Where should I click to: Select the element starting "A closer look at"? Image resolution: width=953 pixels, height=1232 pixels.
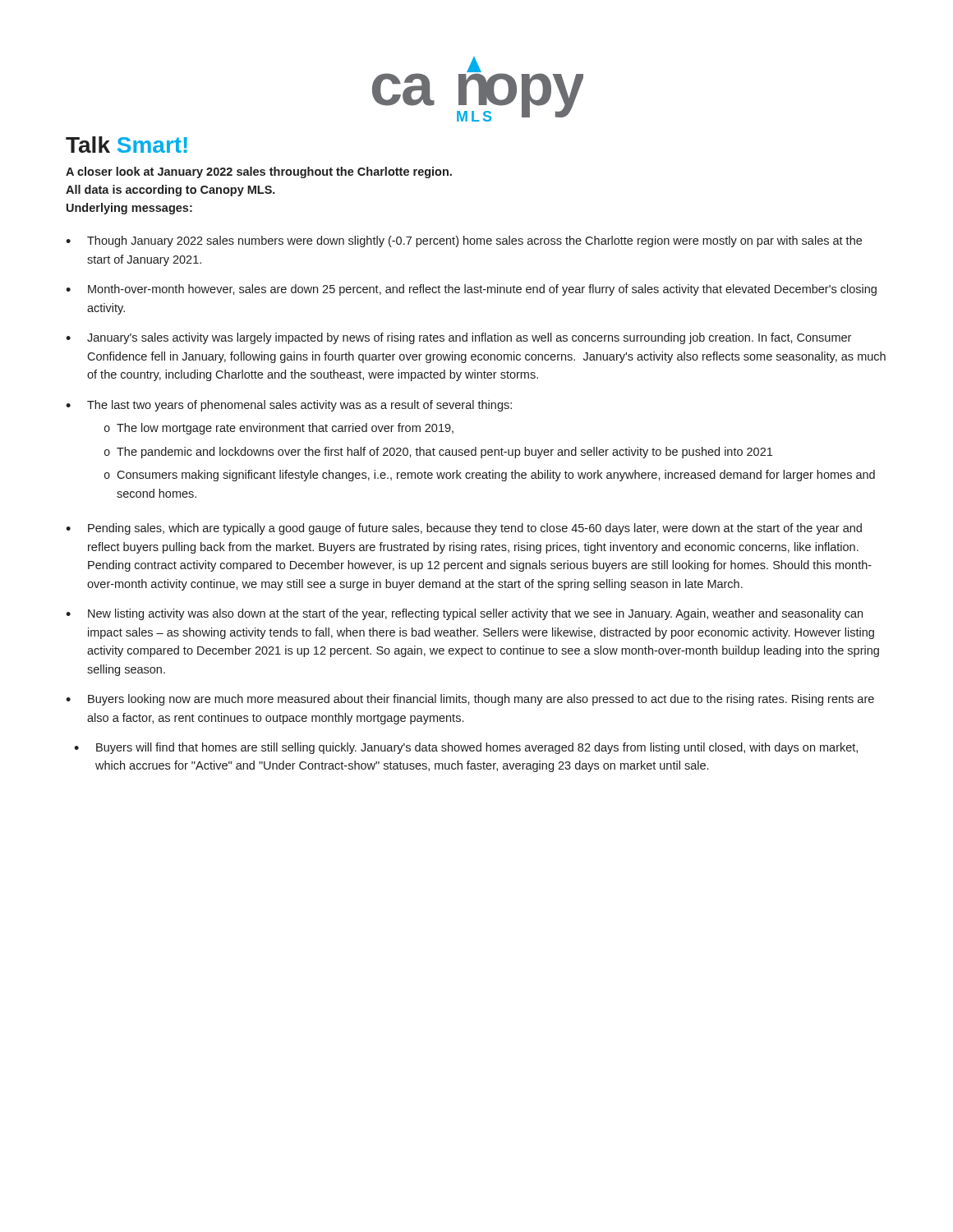259,172
